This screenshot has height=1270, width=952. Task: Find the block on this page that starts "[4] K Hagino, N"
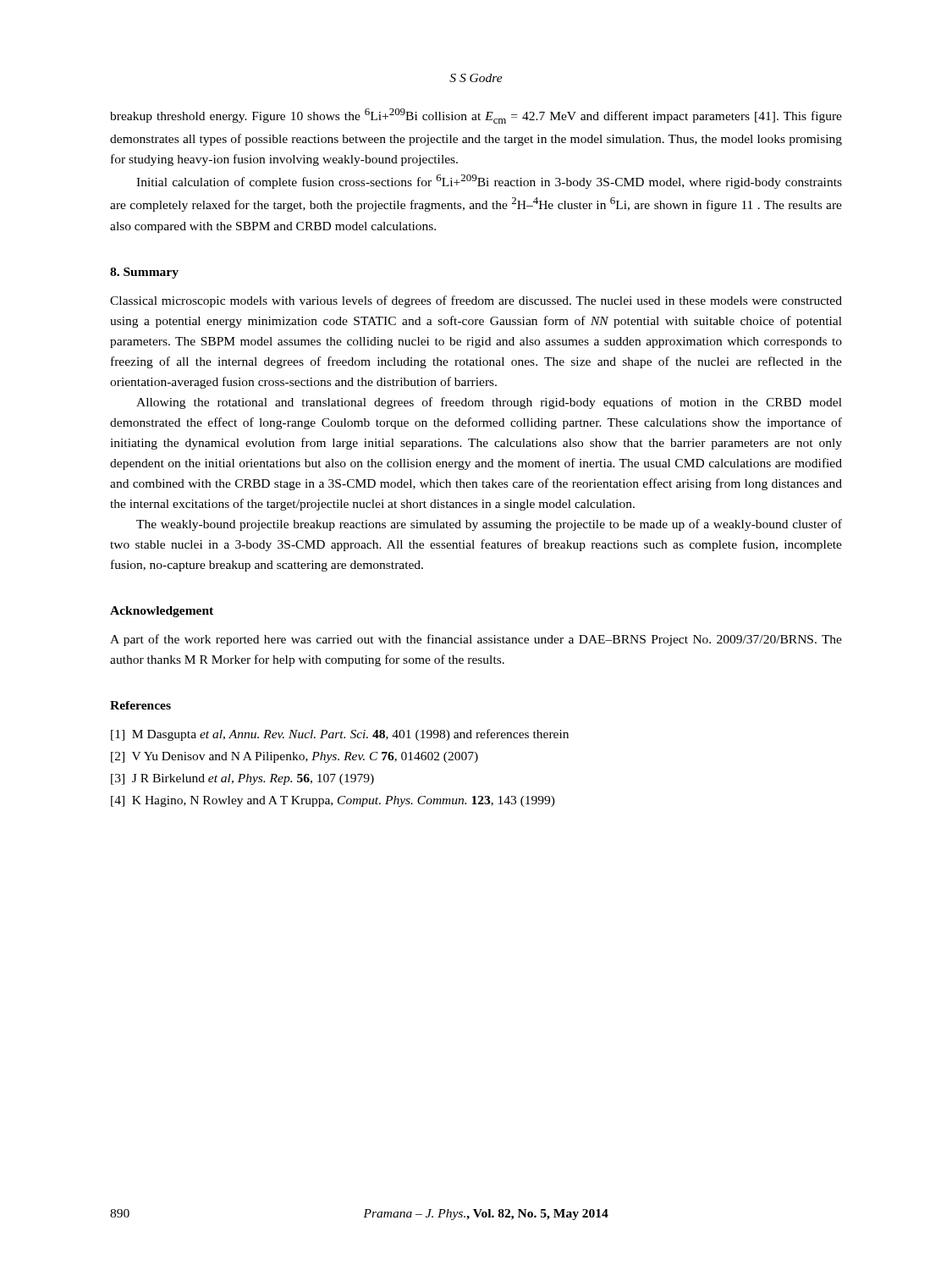point(333,800)
